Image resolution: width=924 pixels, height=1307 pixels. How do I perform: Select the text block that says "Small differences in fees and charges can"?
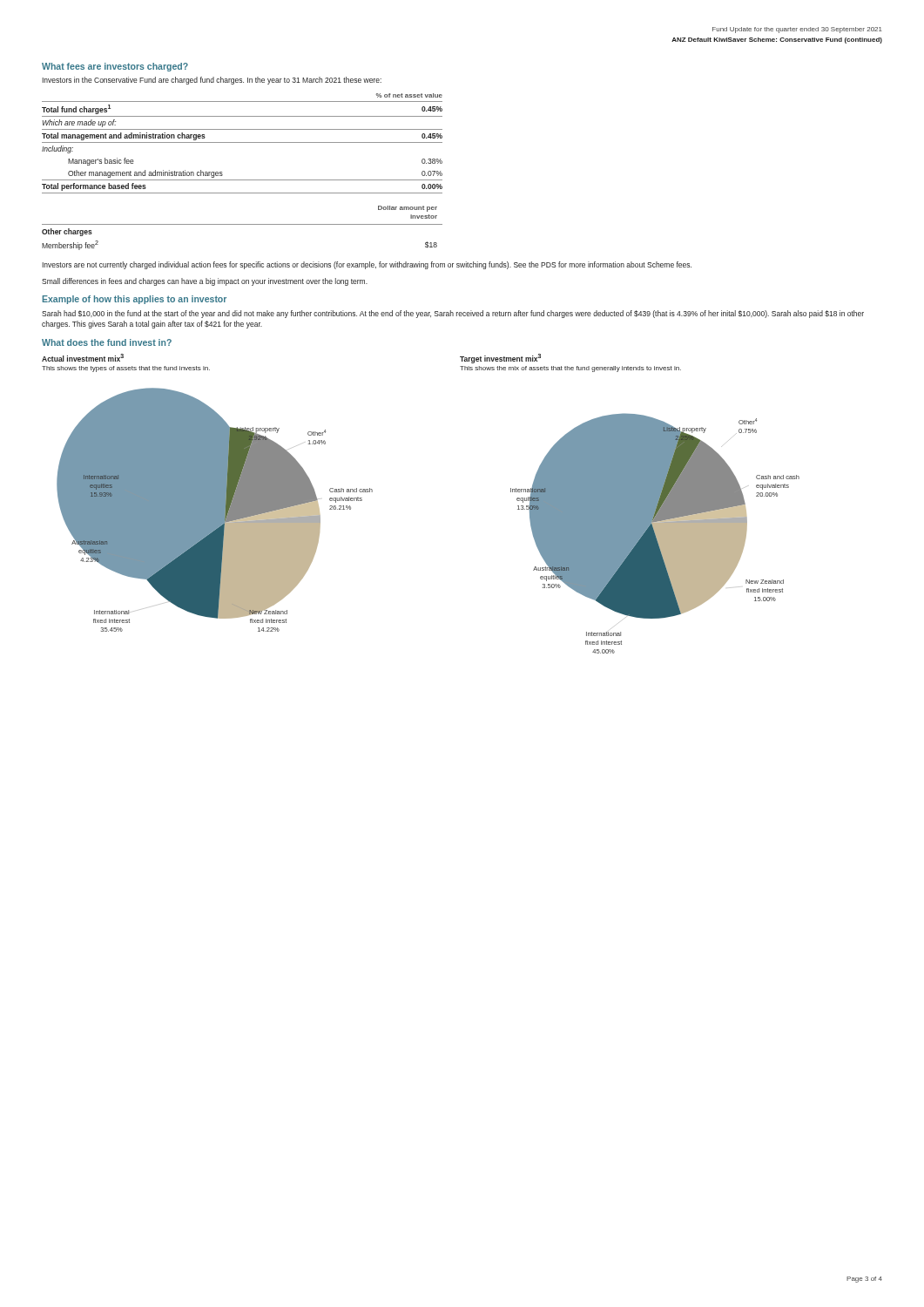click(205, 281)
